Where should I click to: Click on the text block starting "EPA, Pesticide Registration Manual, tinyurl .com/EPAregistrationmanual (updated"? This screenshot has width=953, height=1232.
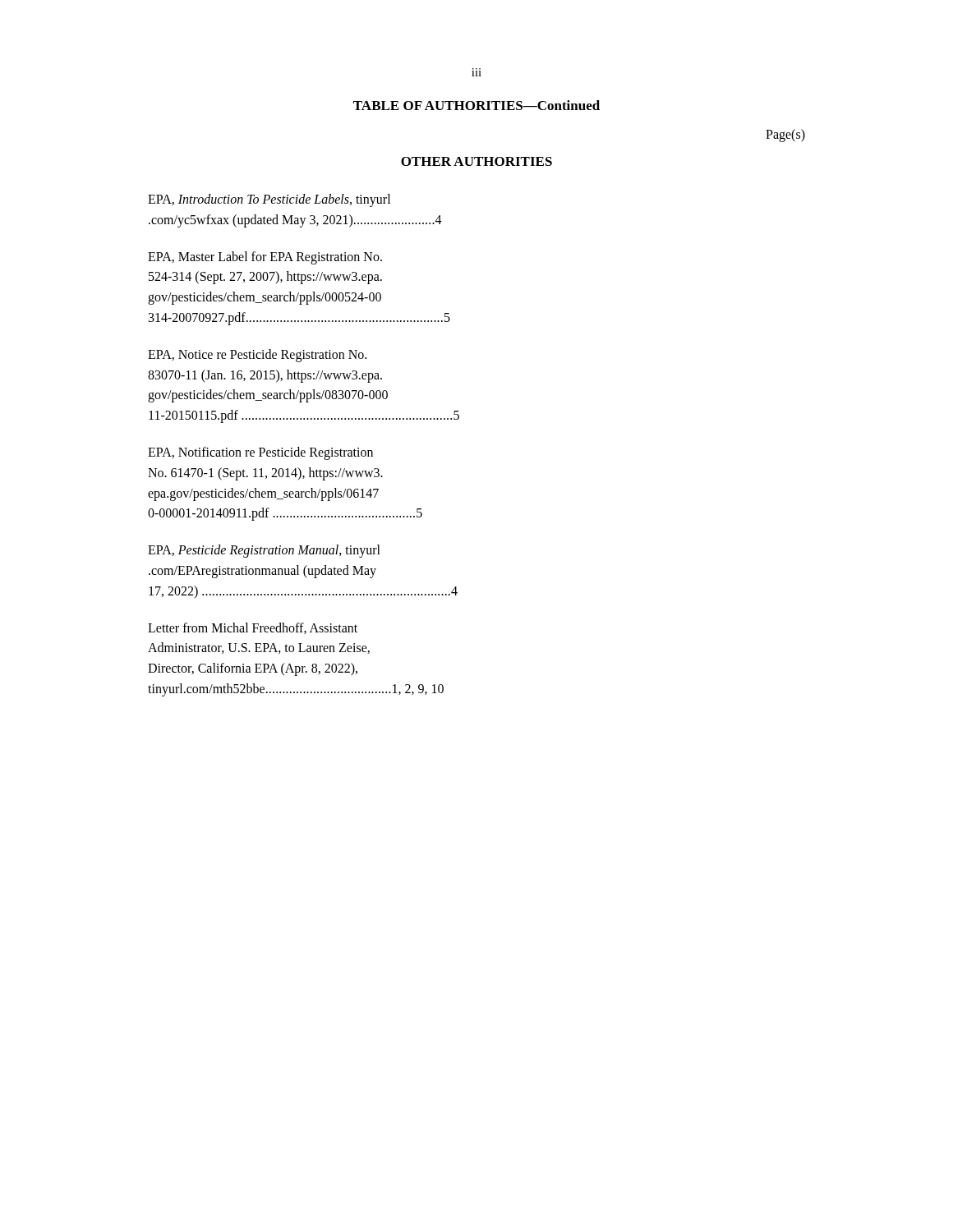click(303, 570)
